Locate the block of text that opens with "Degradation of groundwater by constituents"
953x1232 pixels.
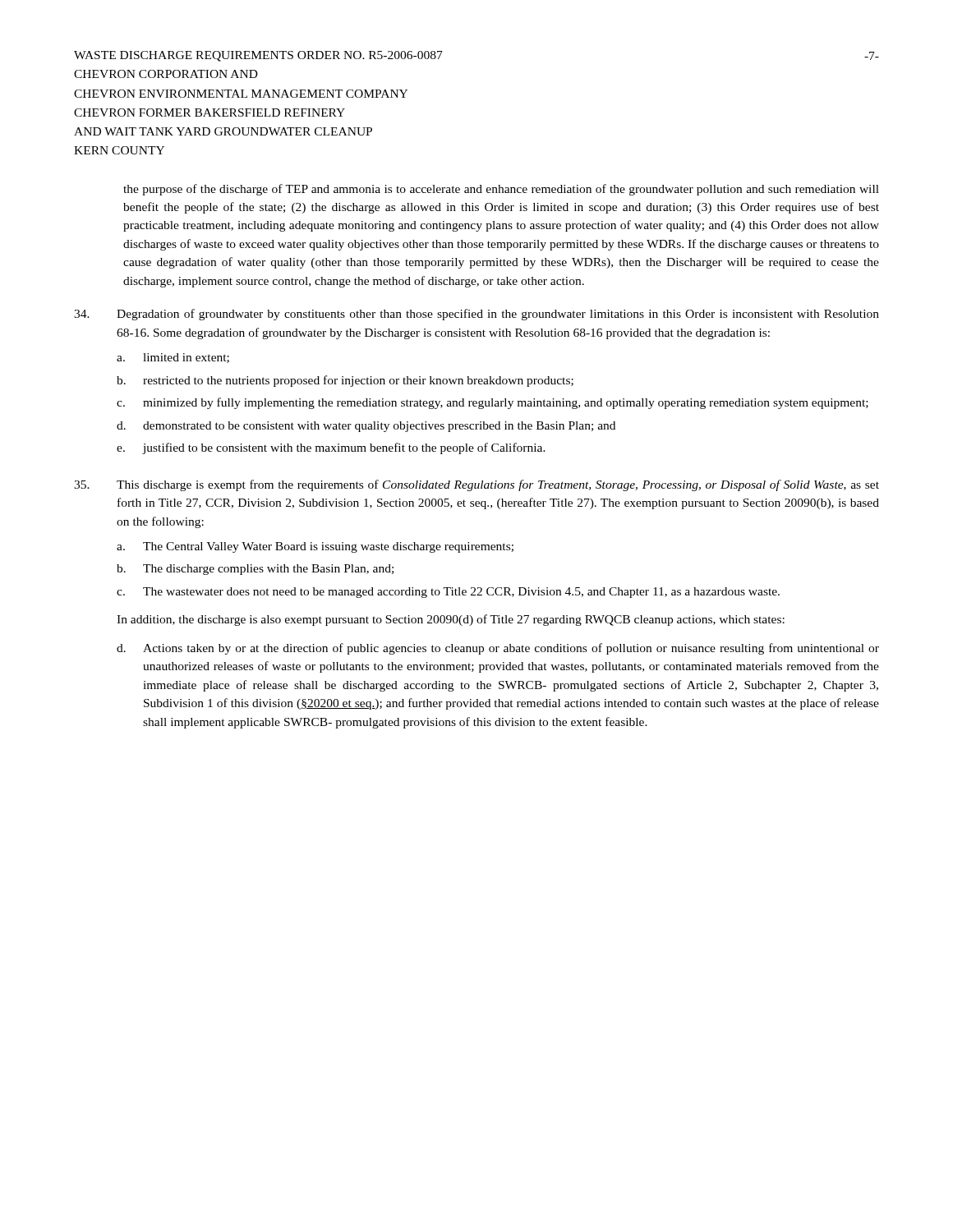476,384
